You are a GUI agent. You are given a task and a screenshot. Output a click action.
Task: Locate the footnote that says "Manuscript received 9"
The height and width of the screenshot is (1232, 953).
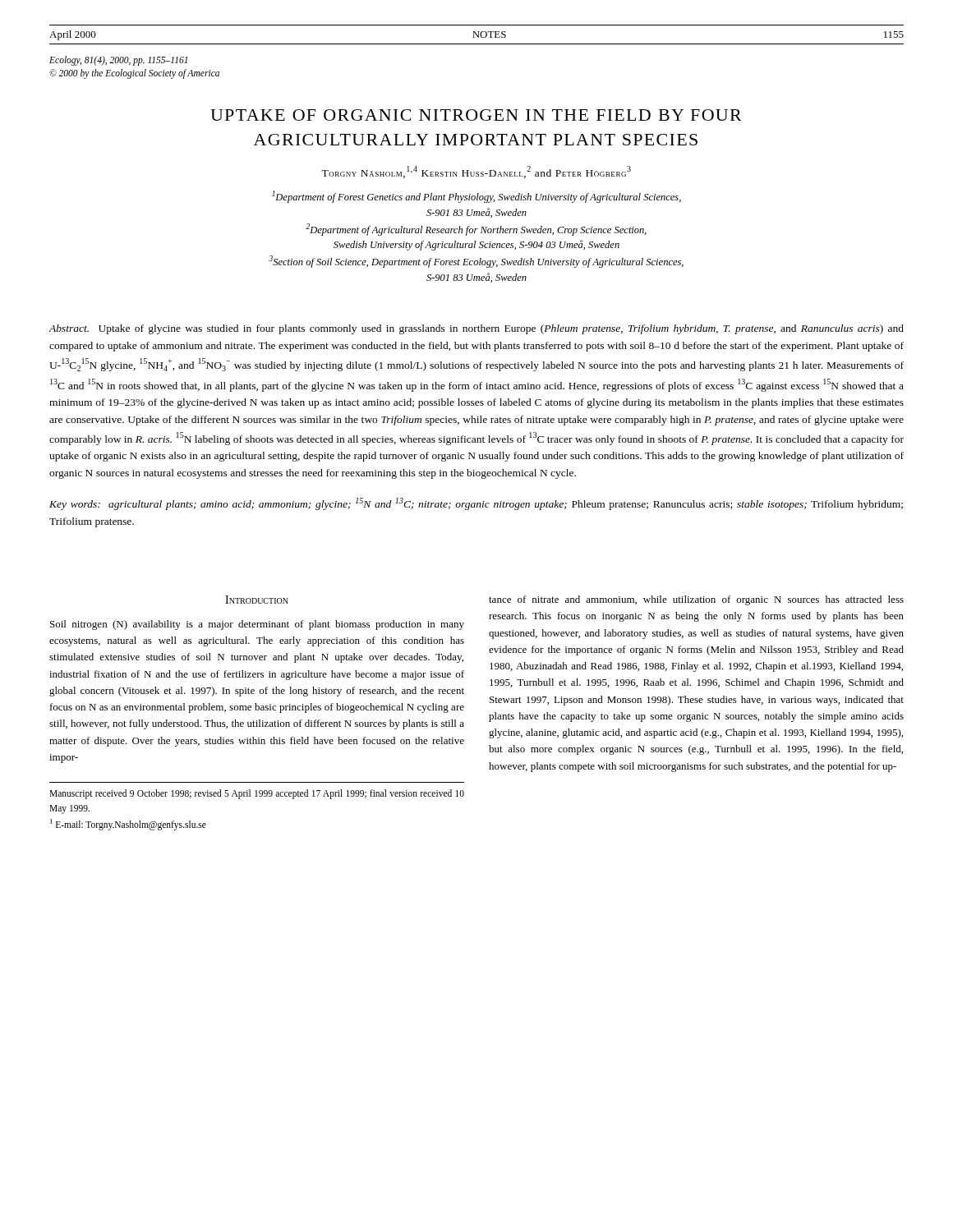click(257, 794)
